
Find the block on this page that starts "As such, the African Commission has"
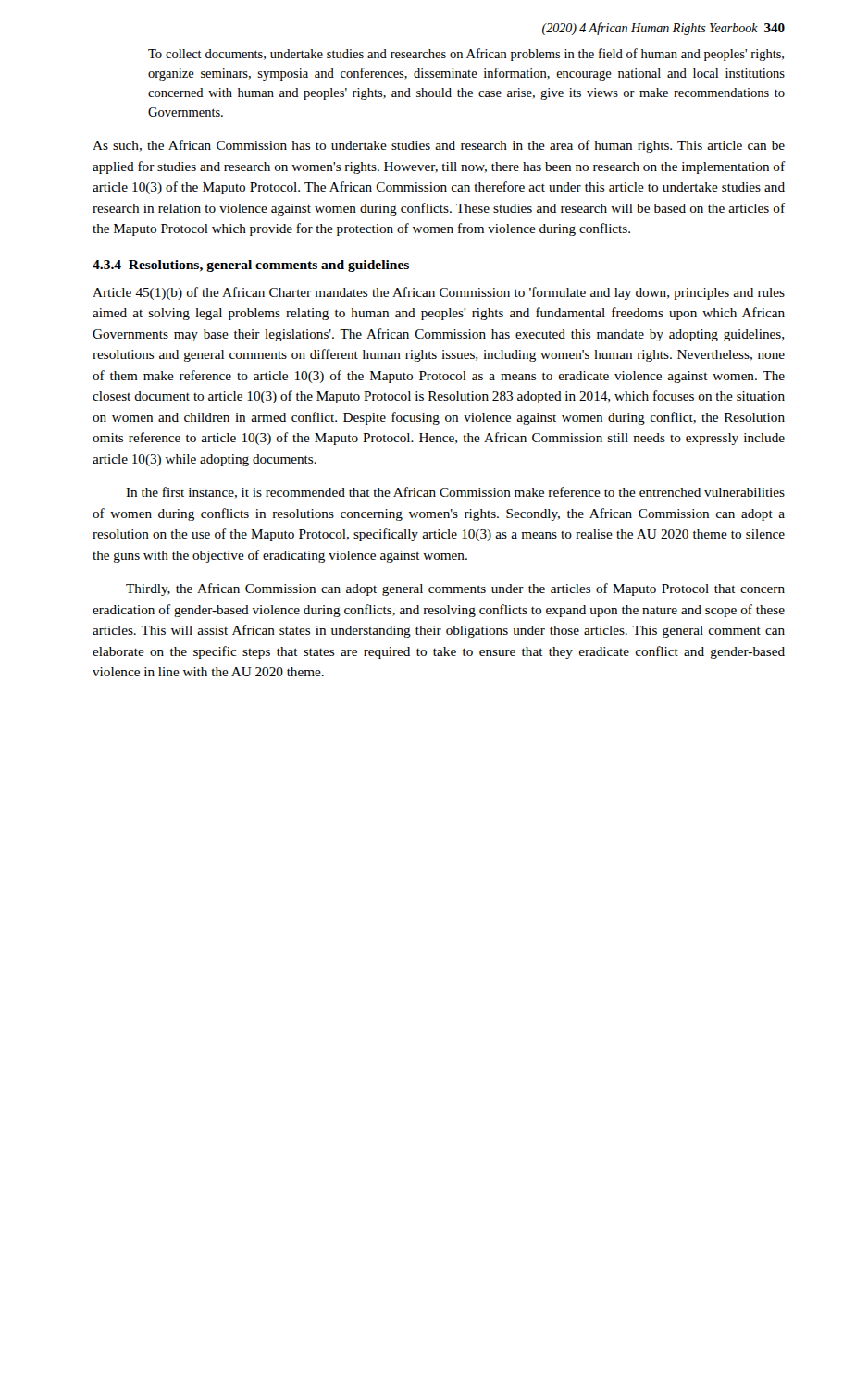(x=439, y=186)
